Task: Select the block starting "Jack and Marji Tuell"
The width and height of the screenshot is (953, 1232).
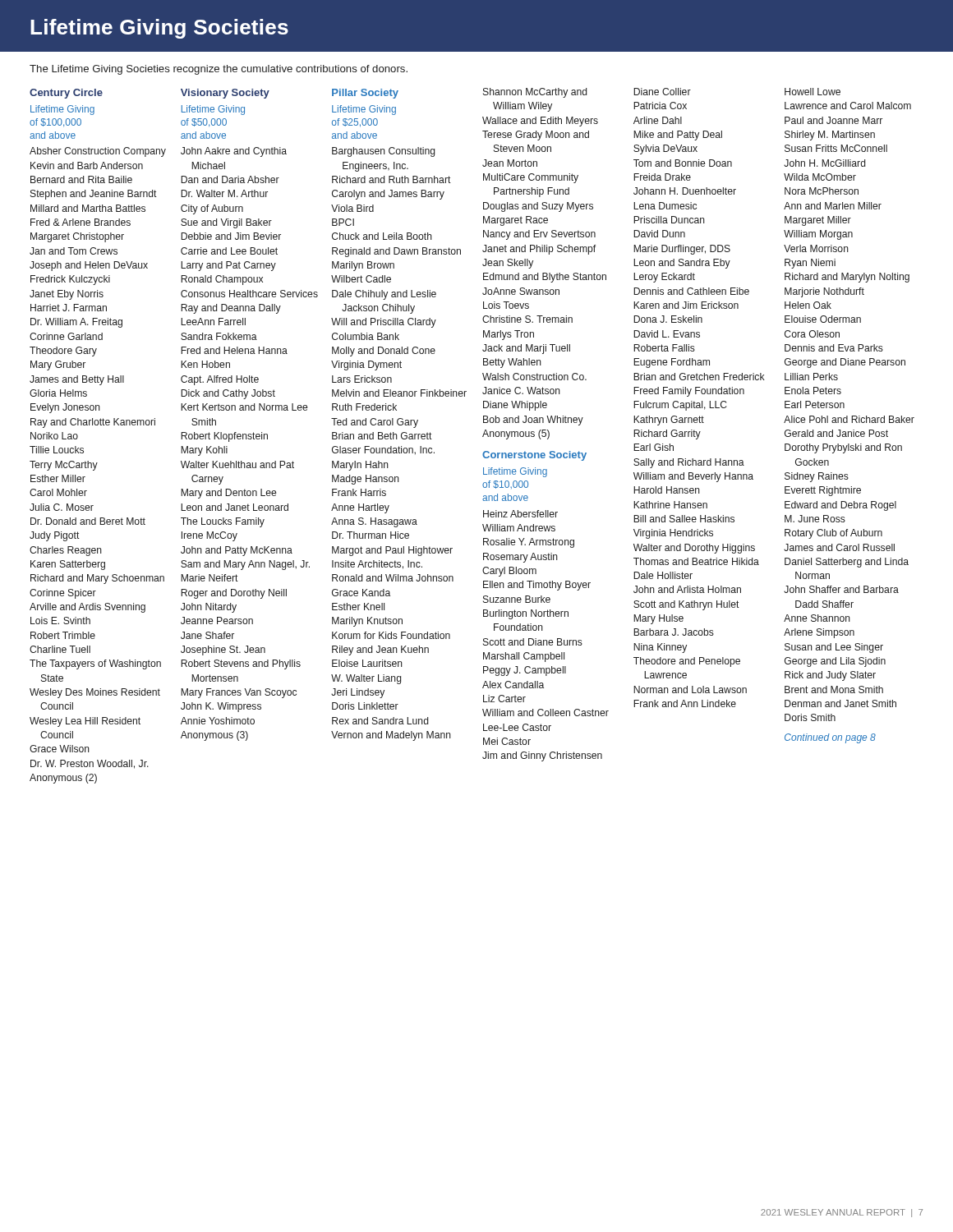Action: [526, 348]
